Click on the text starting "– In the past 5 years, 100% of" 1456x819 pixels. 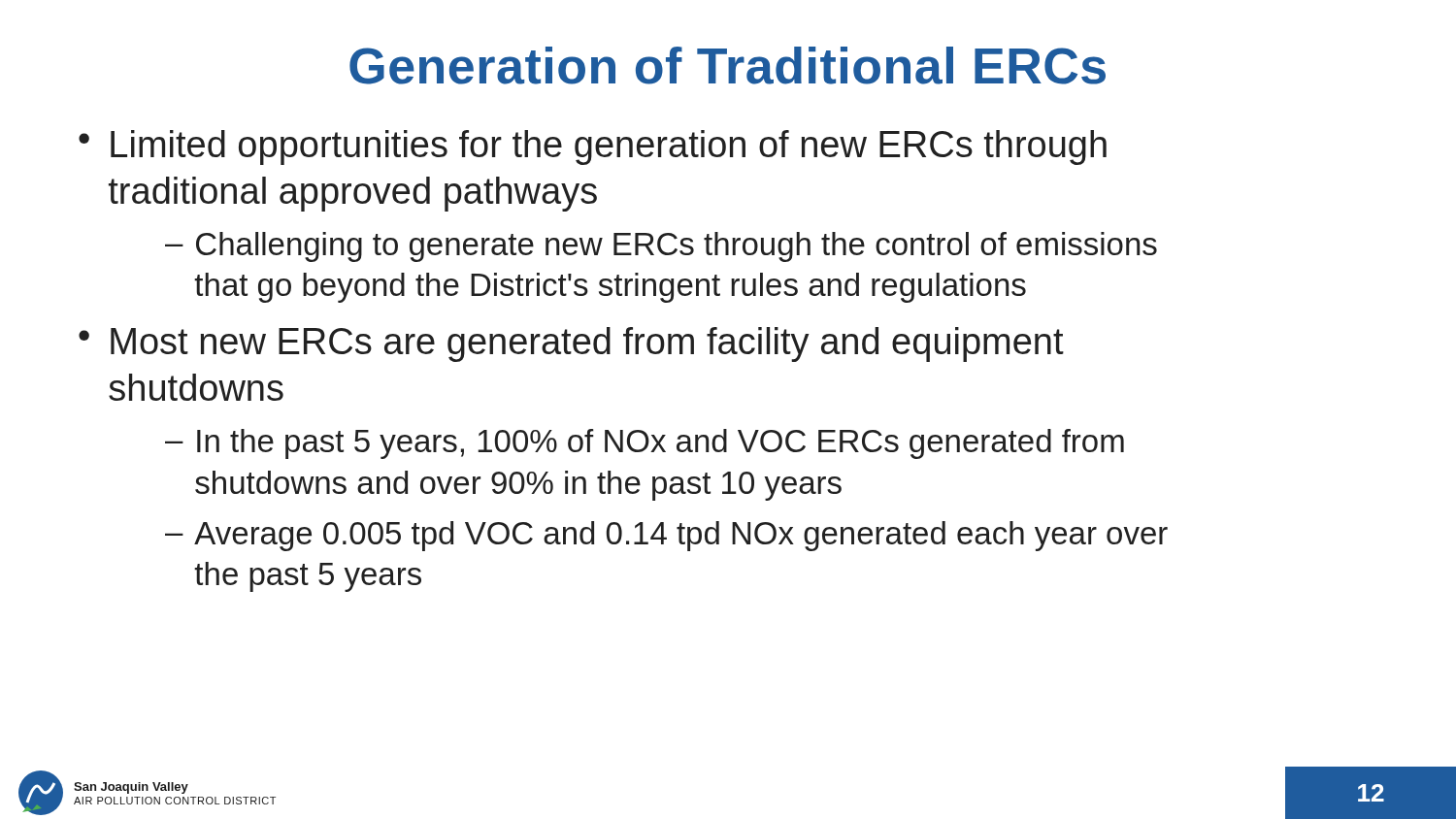[x=645, y=463]
